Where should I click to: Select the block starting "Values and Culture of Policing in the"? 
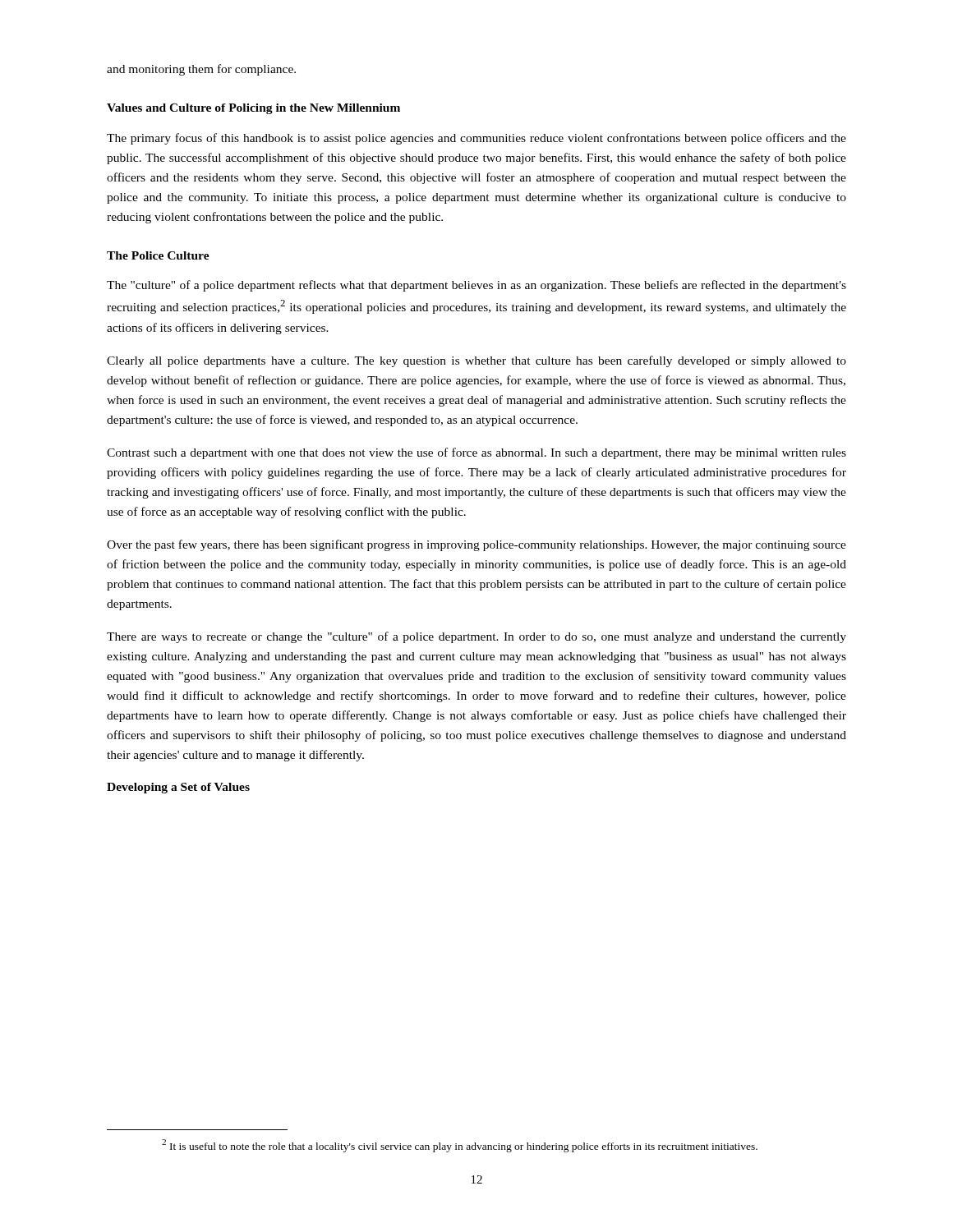tap(254, 107)
